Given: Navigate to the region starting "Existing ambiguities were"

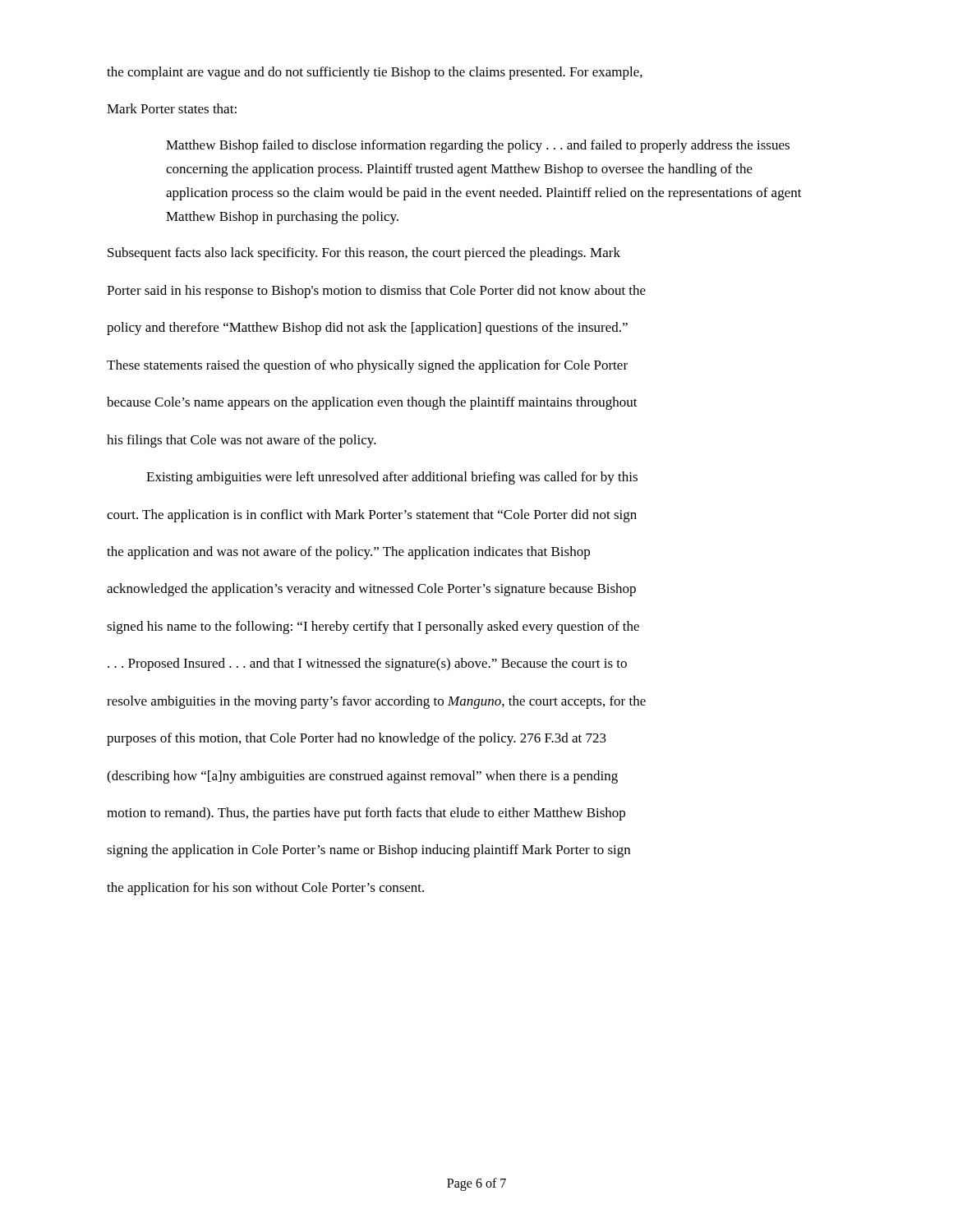Looking at the screenshot, I should 392,477.
